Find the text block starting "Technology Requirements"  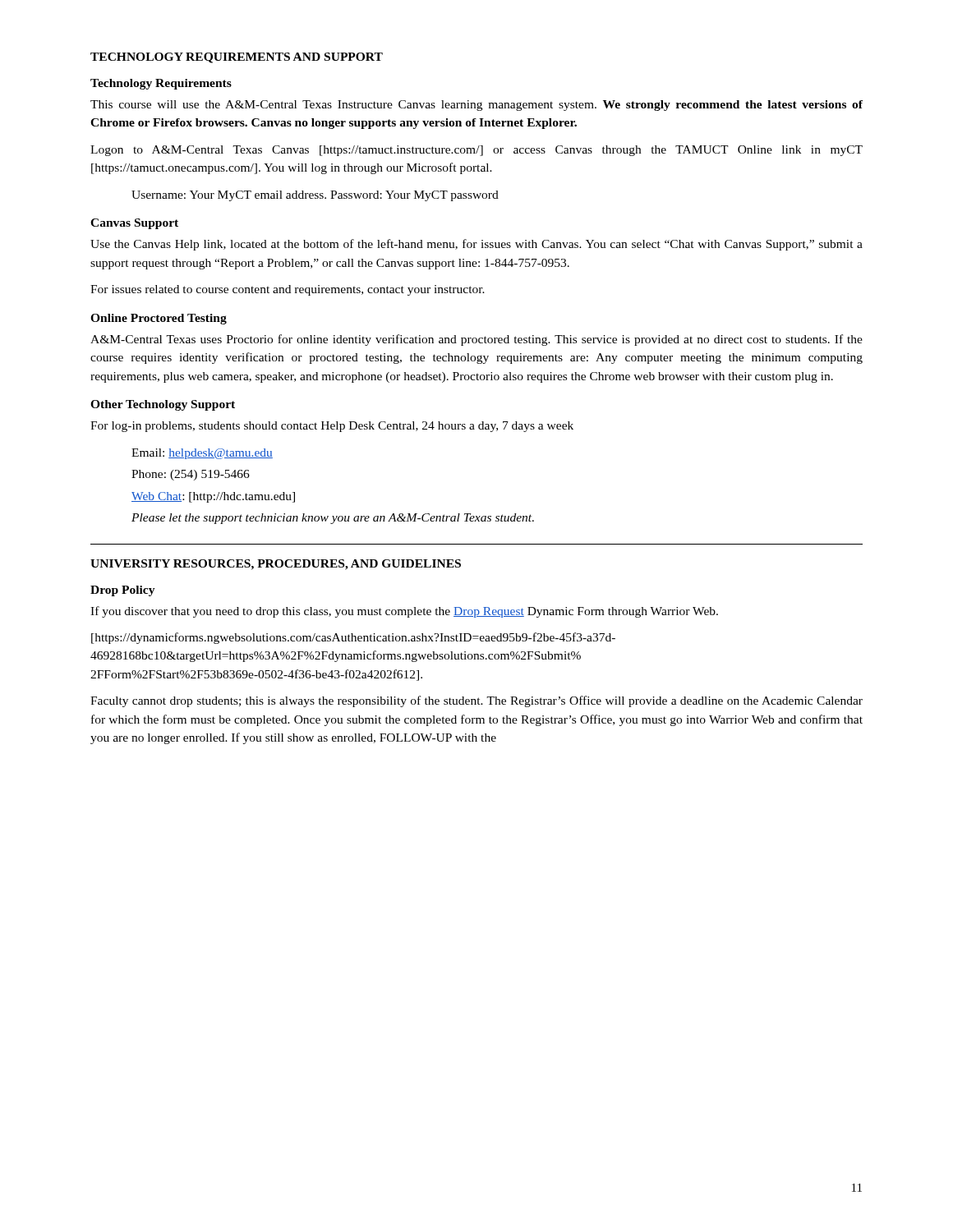coord(161,83)
